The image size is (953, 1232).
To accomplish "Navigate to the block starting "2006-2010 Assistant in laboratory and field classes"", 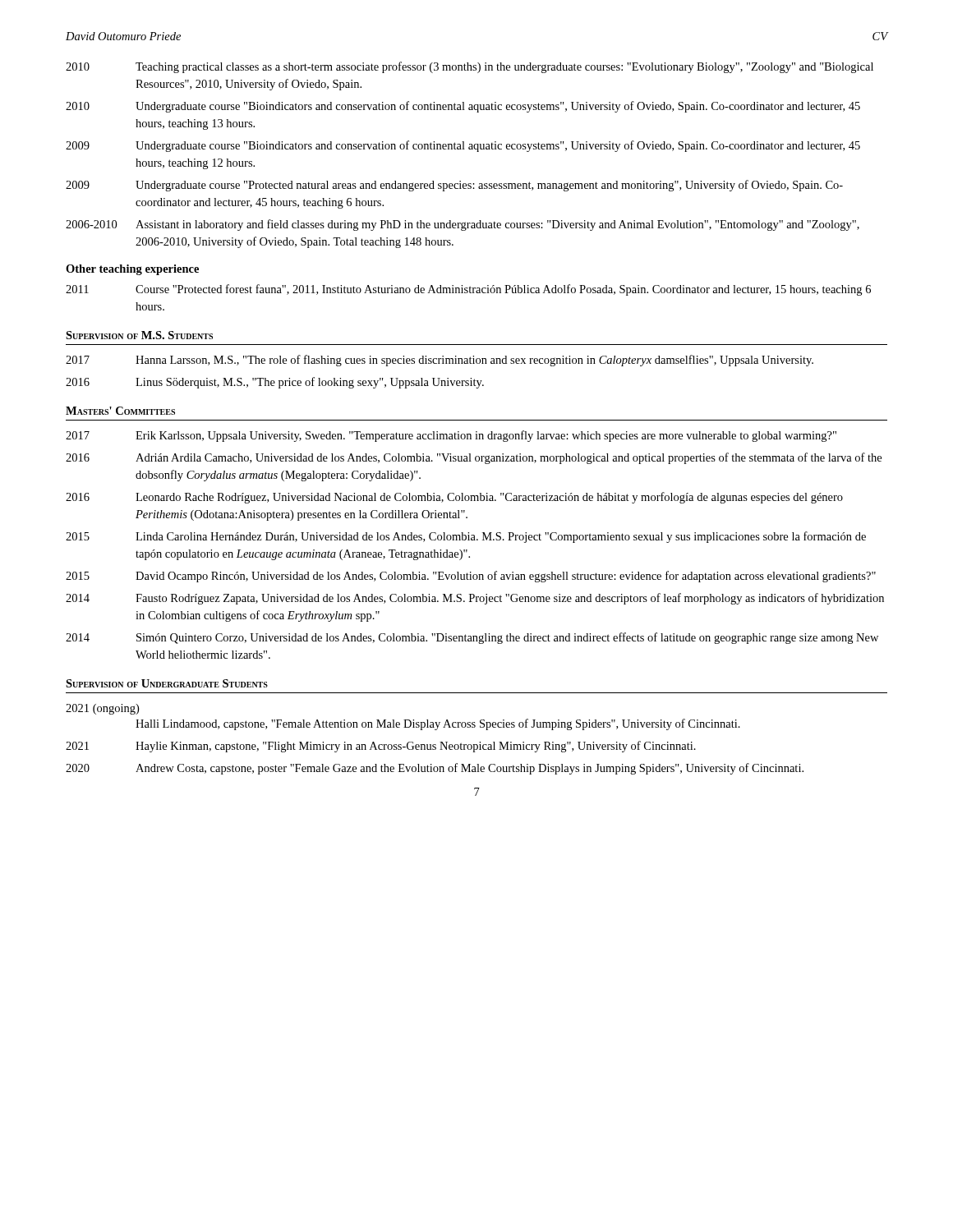I will click(x=476, y=233).
